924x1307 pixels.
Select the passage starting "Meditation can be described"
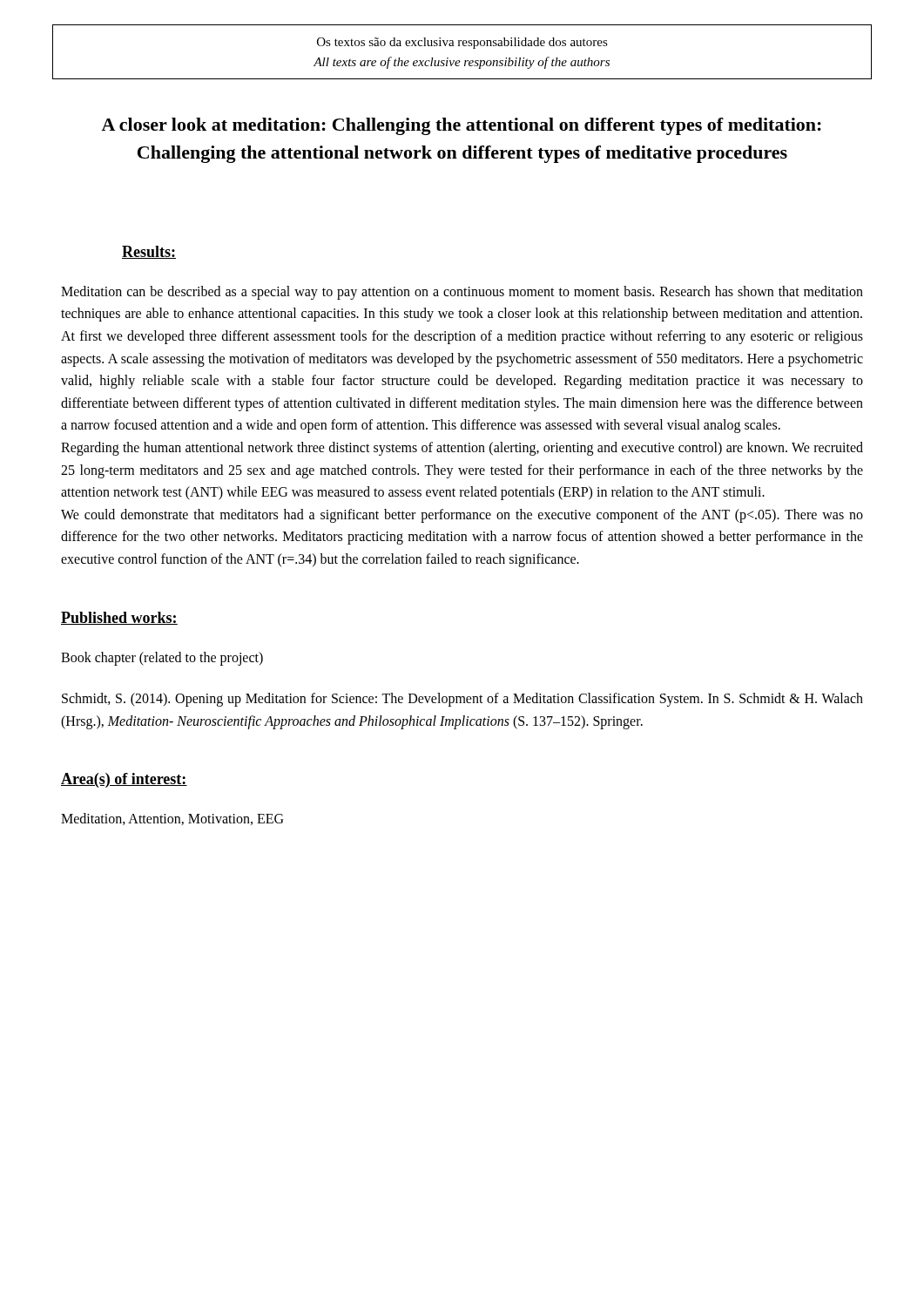[462, 425]
